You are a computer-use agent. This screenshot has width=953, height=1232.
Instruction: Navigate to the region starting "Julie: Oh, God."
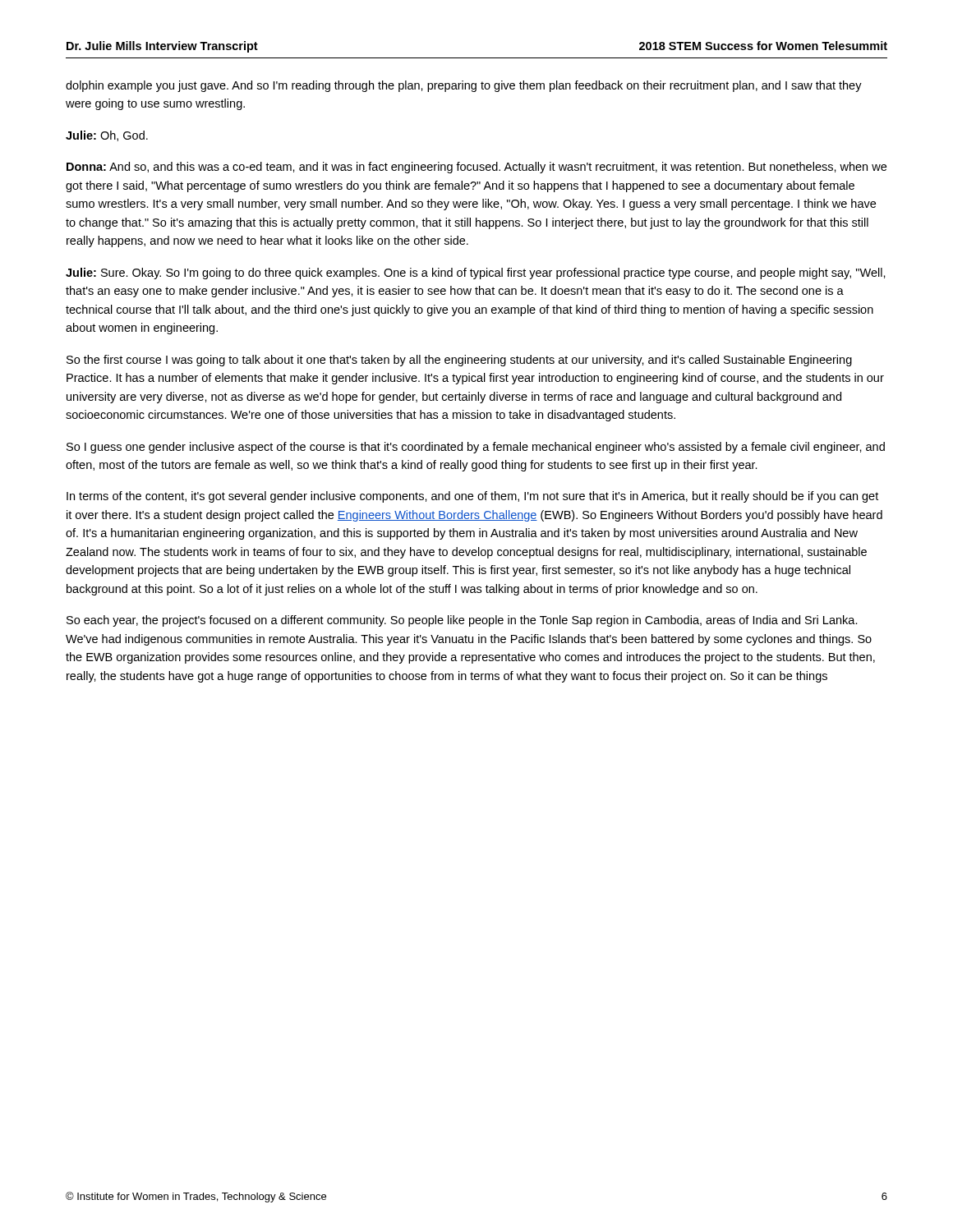point(107,135)
